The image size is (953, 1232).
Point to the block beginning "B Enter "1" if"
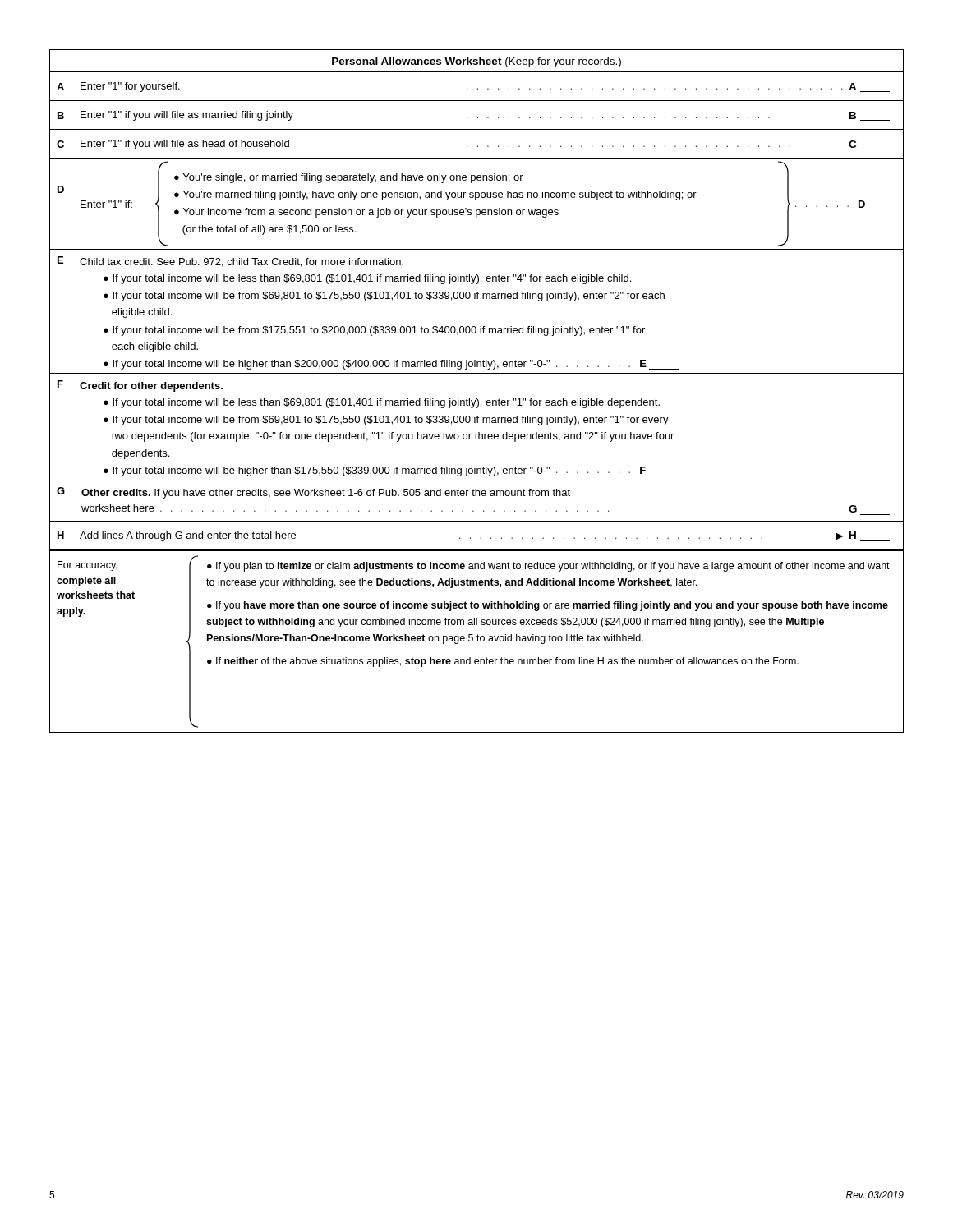click(476, 115)
